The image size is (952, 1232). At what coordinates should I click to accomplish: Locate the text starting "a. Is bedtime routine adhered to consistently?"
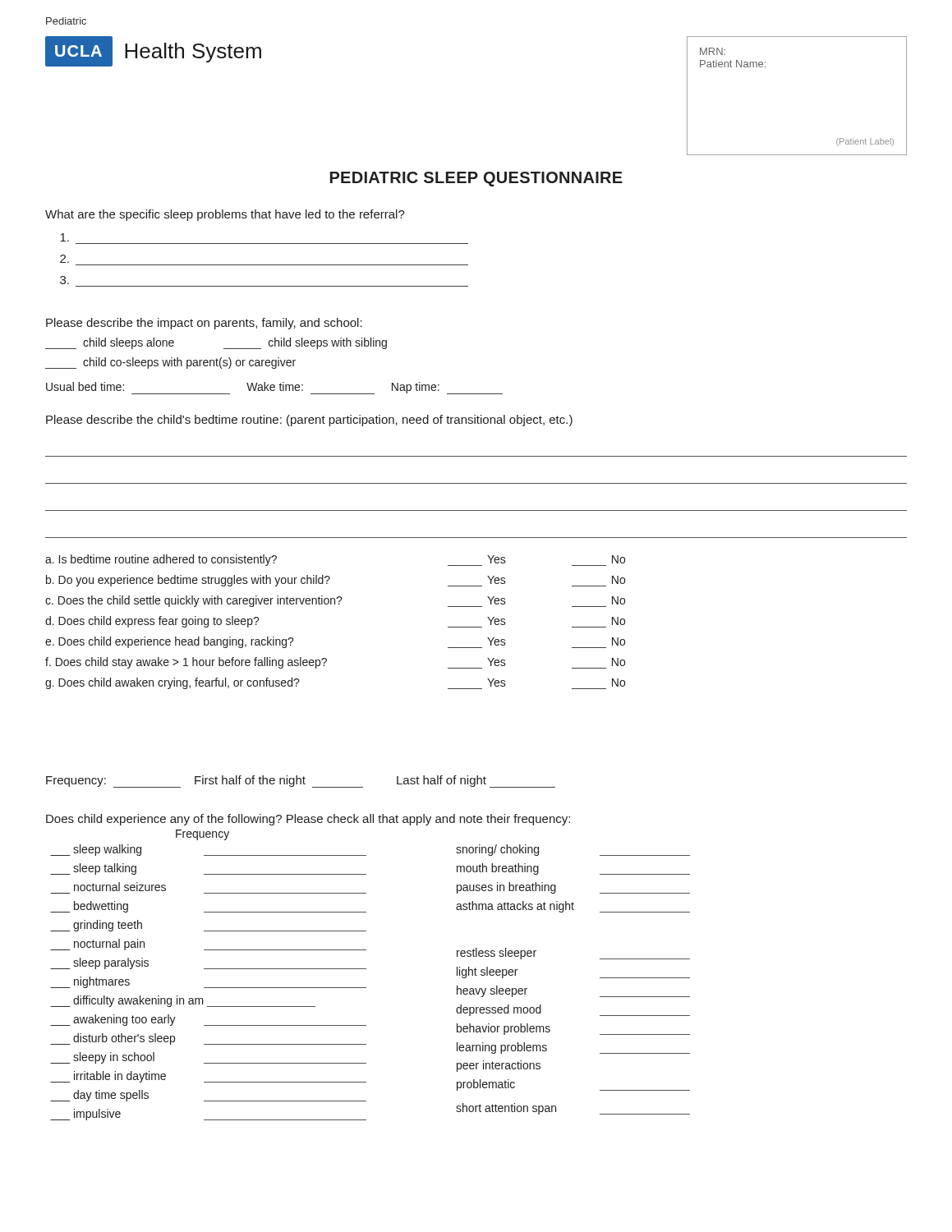pos(476,620)
